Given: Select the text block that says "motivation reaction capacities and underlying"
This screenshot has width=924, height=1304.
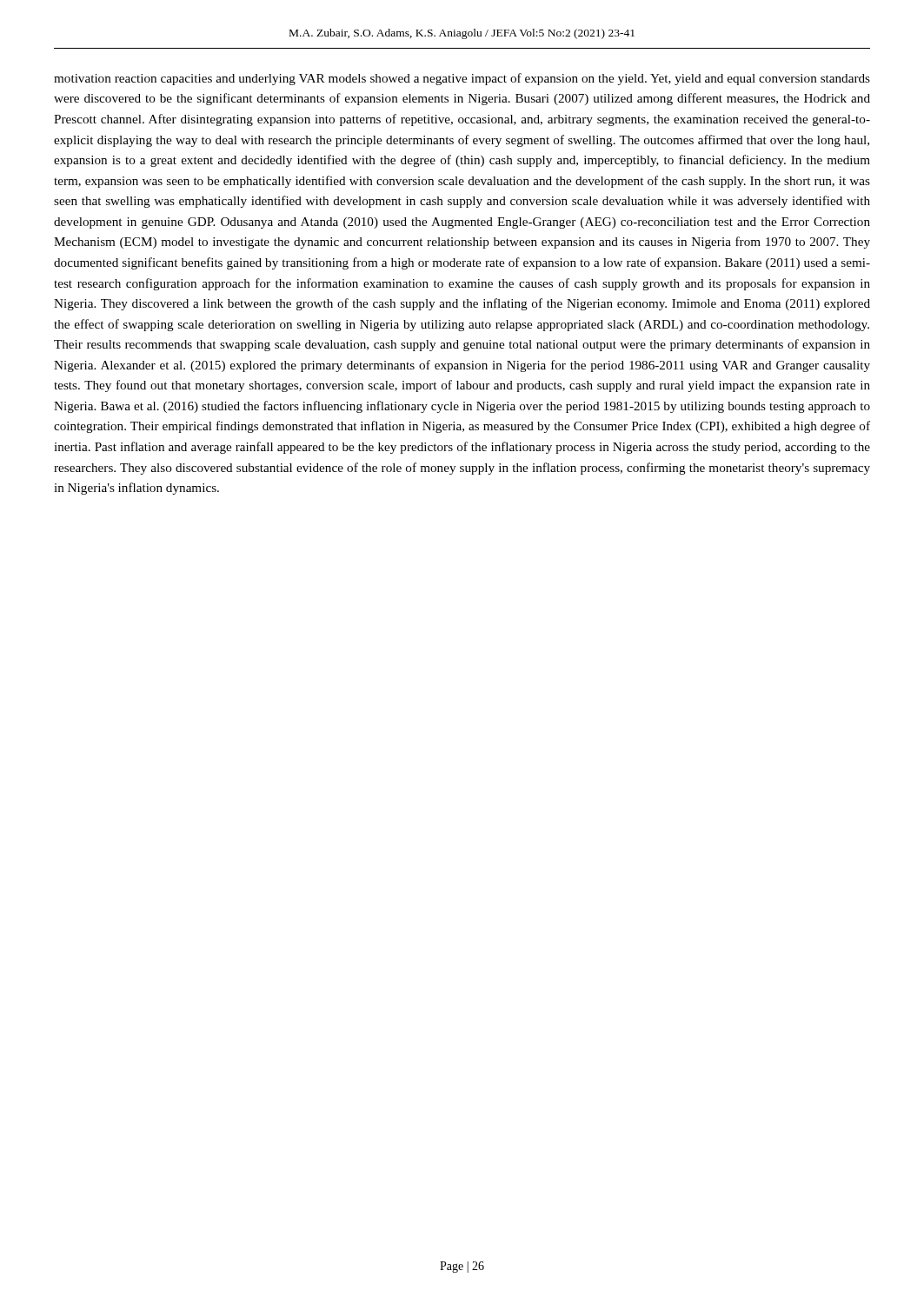Looking at the screenshot, I should pyautogui.click(x=462, y=283).
